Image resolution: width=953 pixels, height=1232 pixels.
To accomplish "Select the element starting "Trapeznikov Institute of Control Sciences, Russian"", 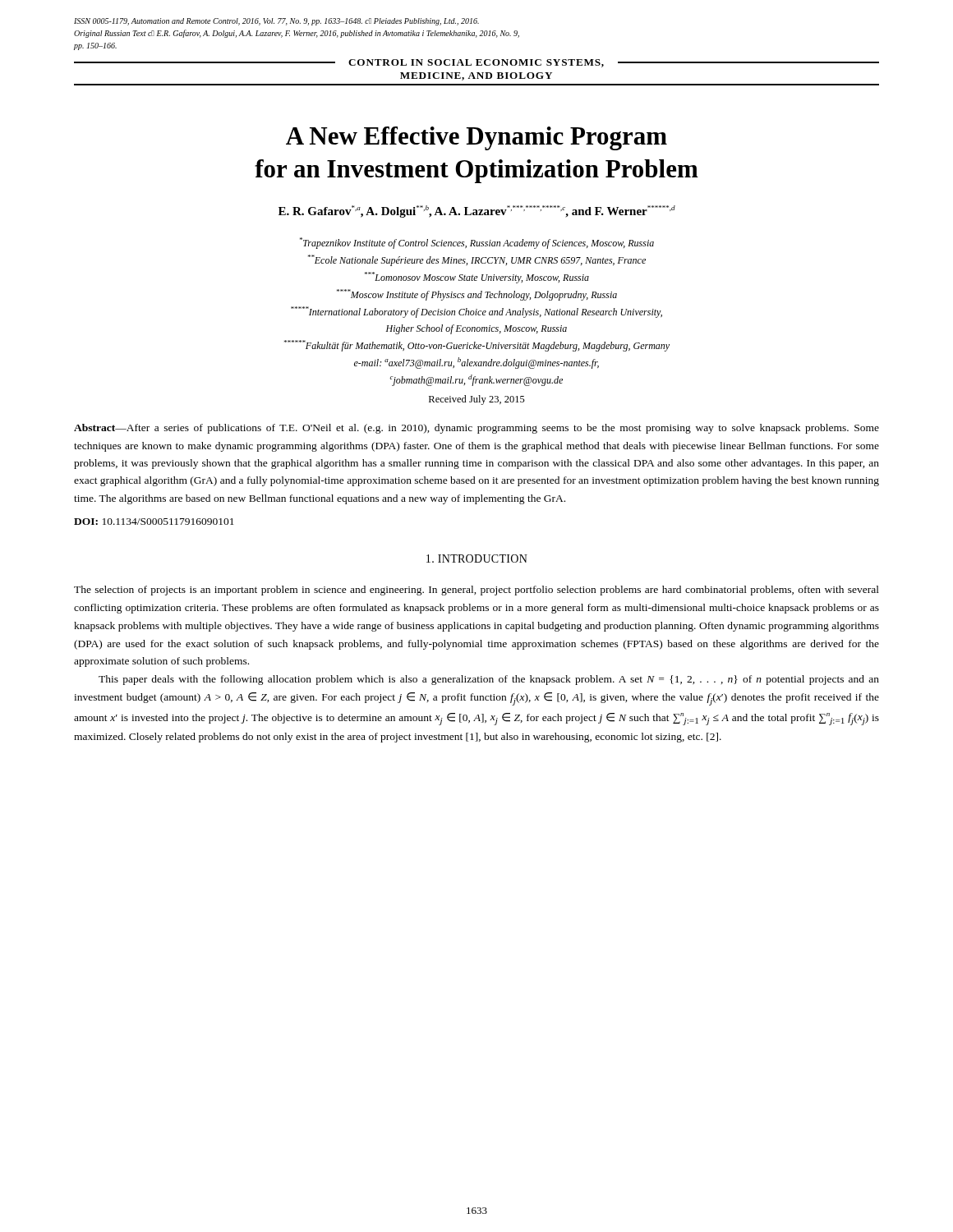I will pyautogui.click(x=476, y=311).
